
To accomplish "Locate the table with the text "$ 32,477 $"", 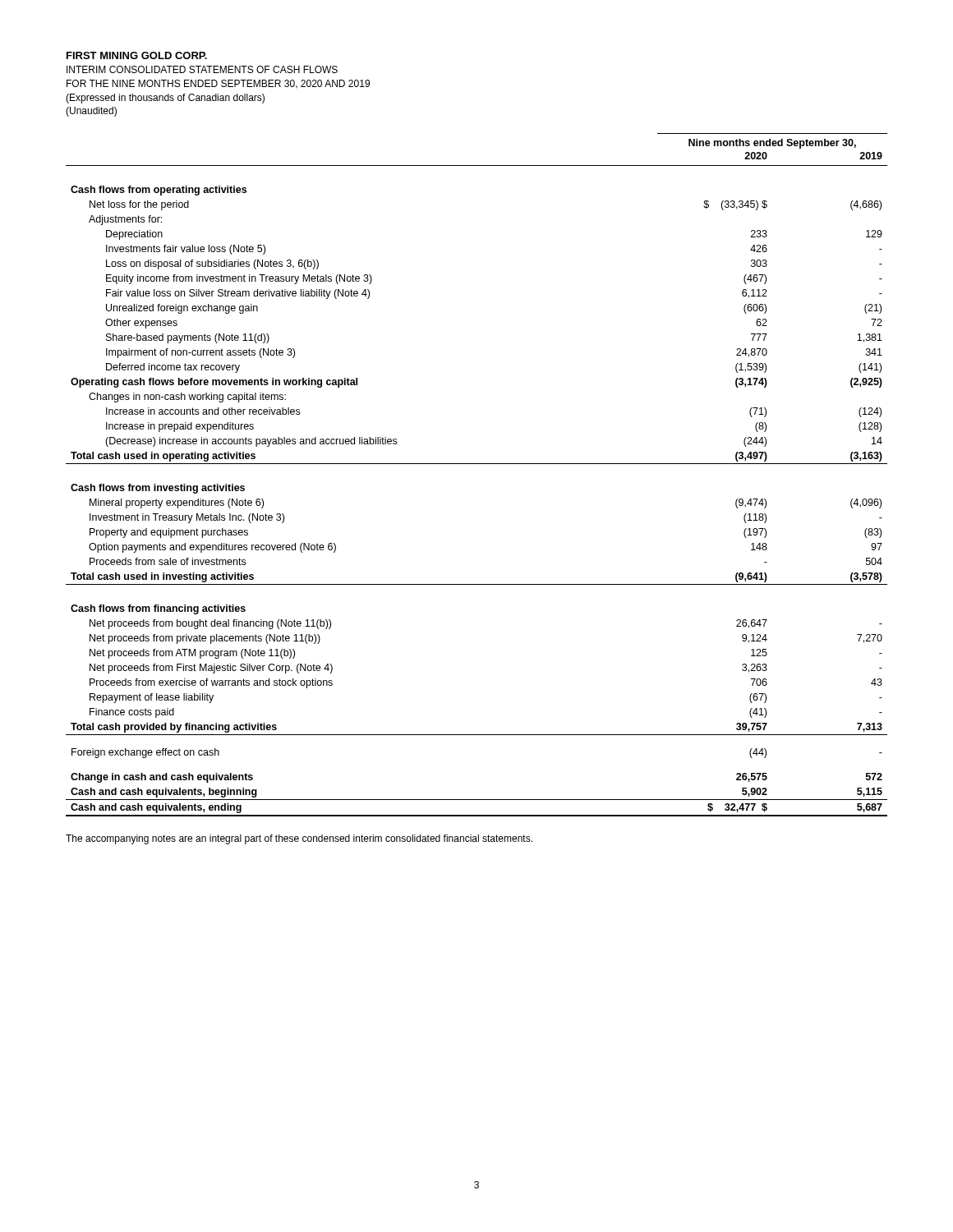I will coord(476,475).
